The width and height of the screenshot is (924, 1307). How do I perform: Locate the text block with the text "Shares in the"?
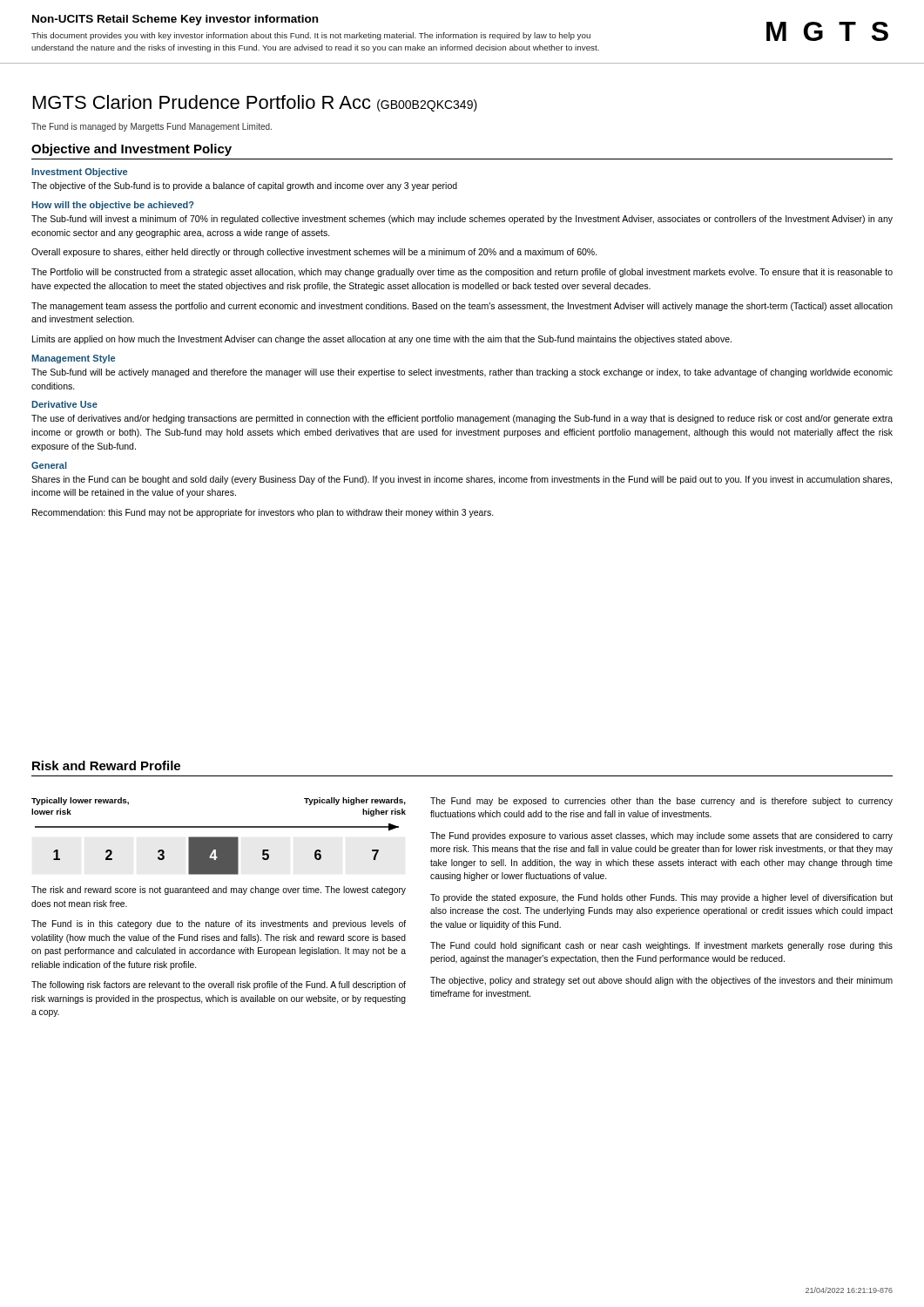(462, 486)
